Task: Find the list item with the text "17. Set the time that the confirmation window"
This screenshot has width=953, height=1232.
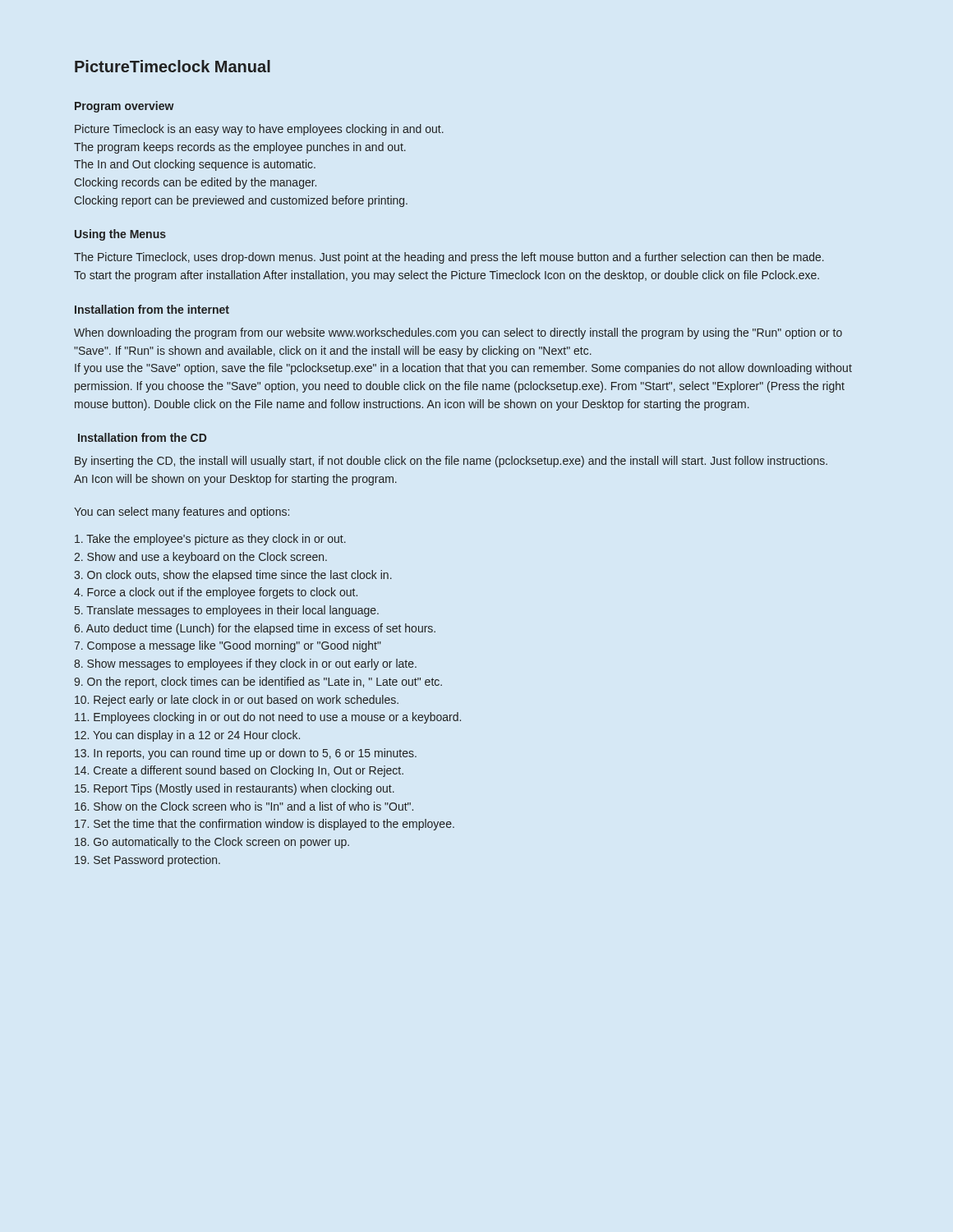Action: point(264,824)
